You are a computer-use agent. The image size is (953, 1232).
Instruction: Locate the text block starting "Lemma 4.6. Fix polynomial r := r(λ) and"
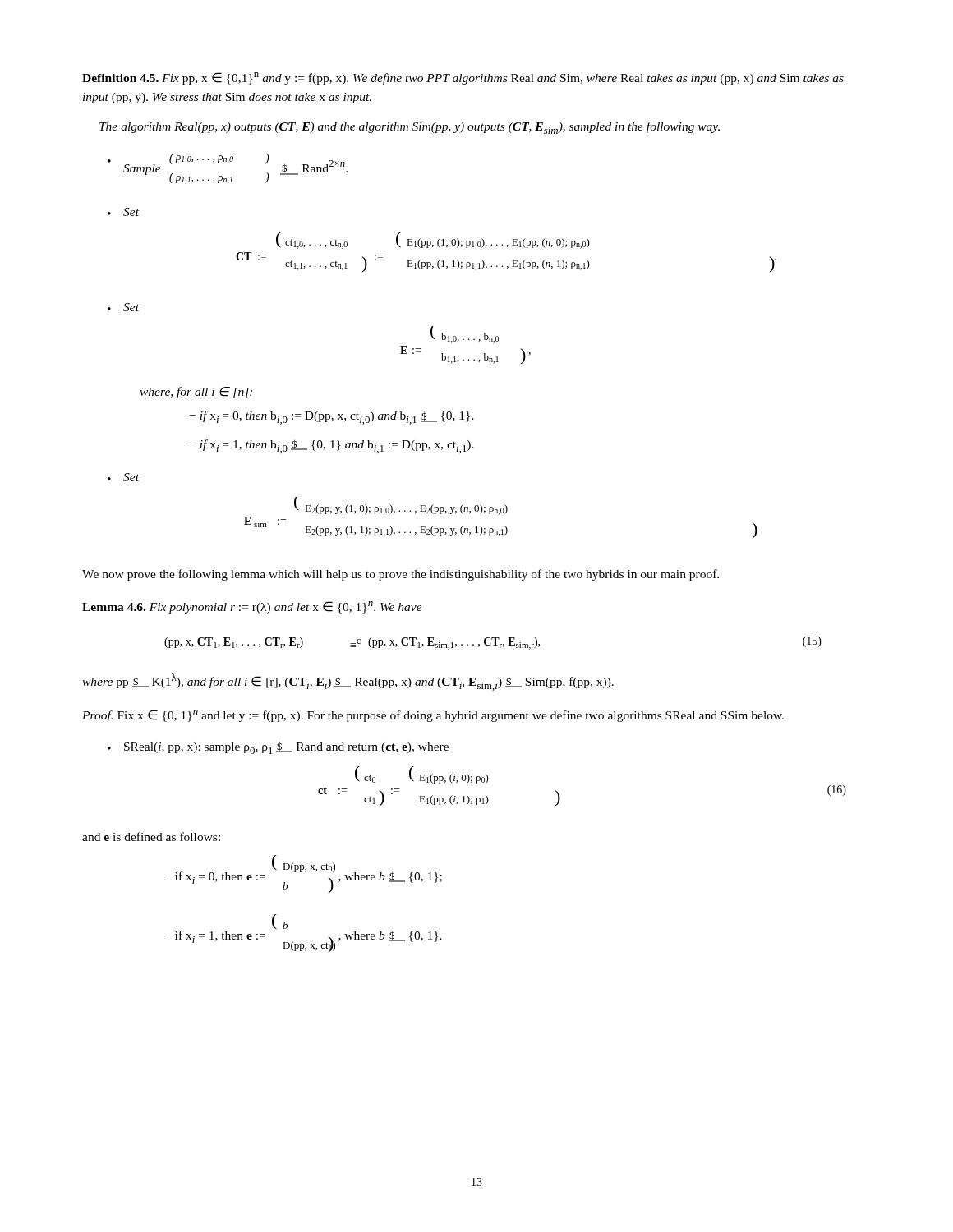tap(252, 605)
